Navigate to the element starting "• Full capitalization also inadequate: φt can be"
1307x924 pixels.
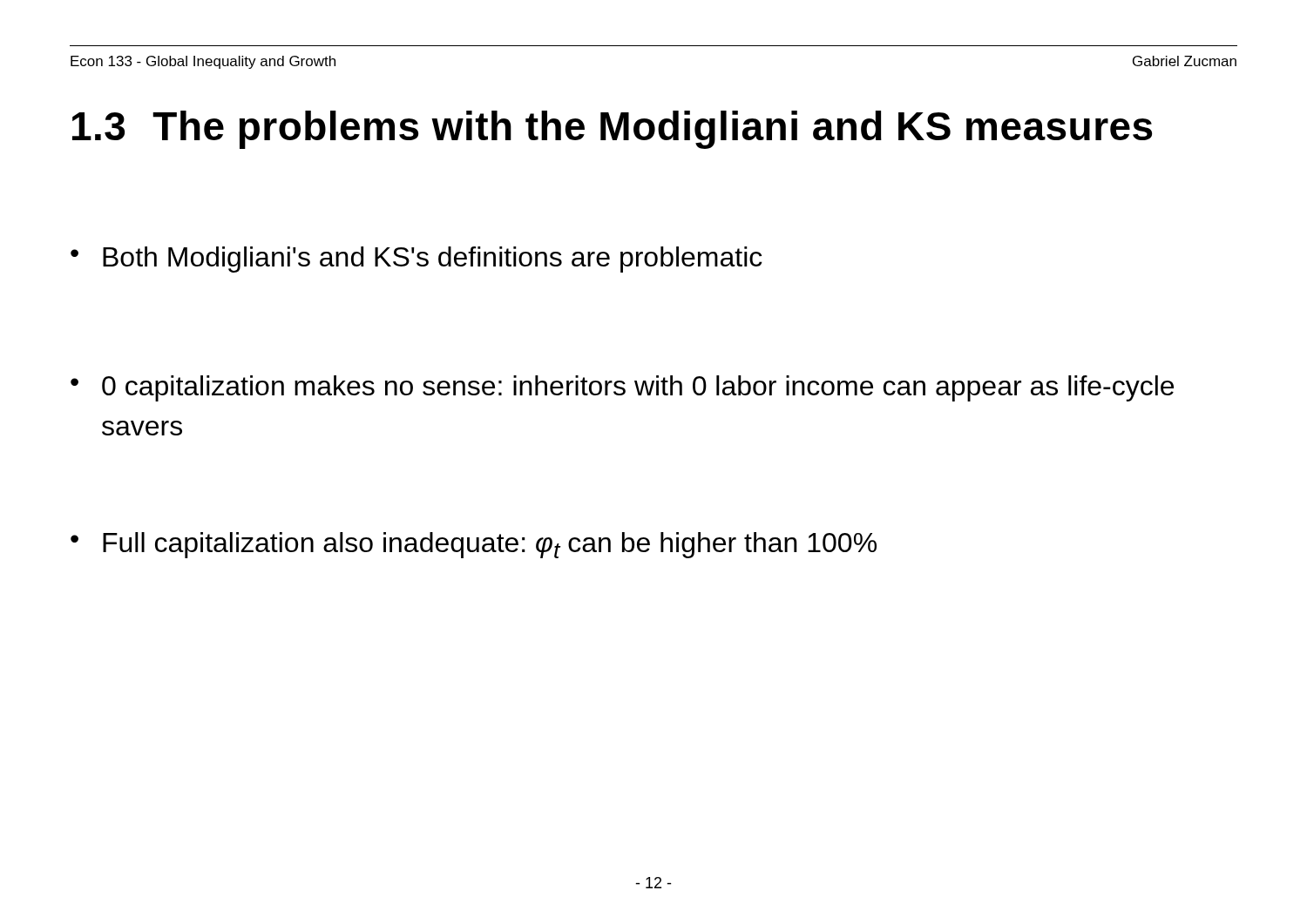[654, 545]
